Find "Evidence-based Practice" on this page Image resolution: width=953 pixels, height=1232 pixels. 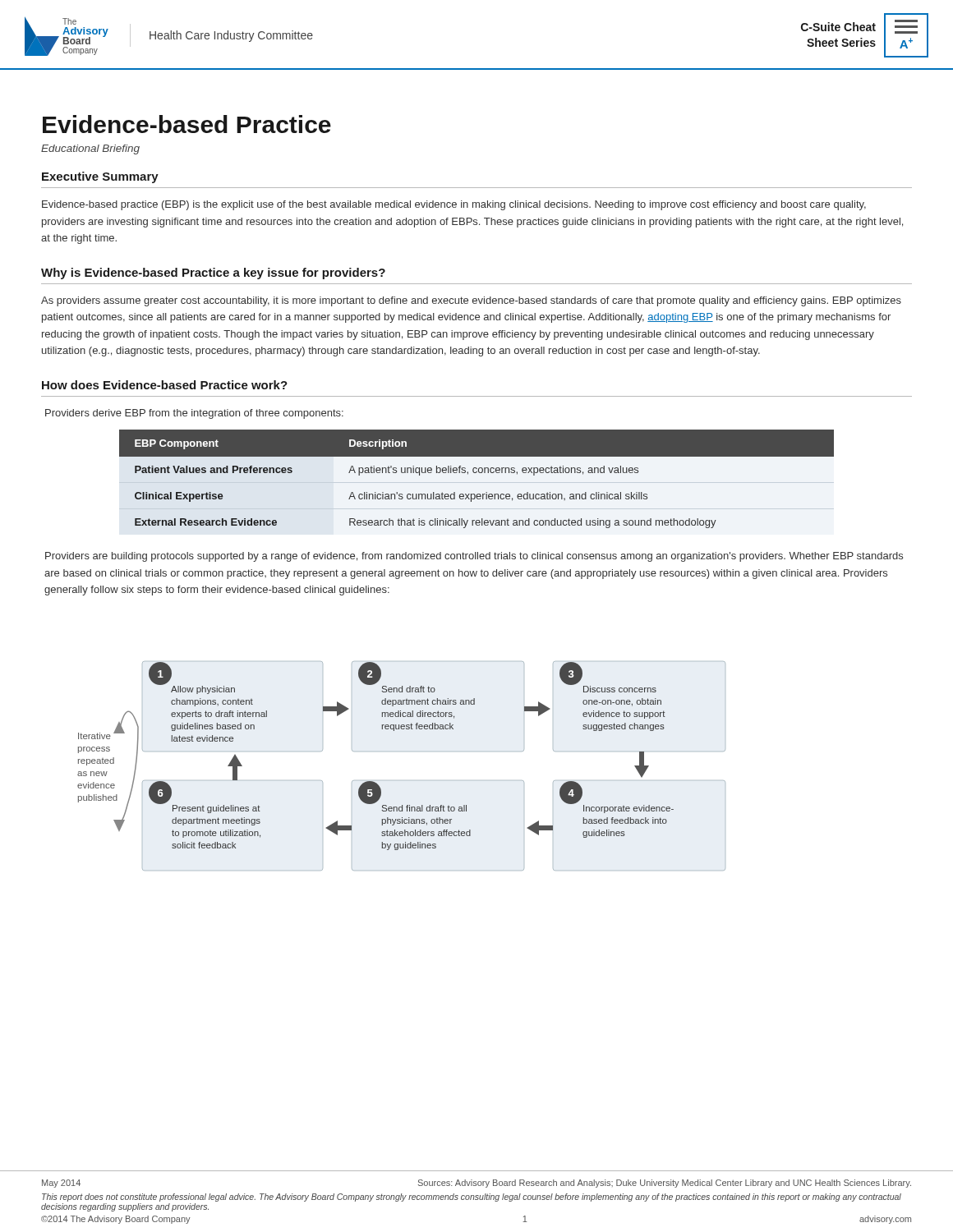pos(186,124)
